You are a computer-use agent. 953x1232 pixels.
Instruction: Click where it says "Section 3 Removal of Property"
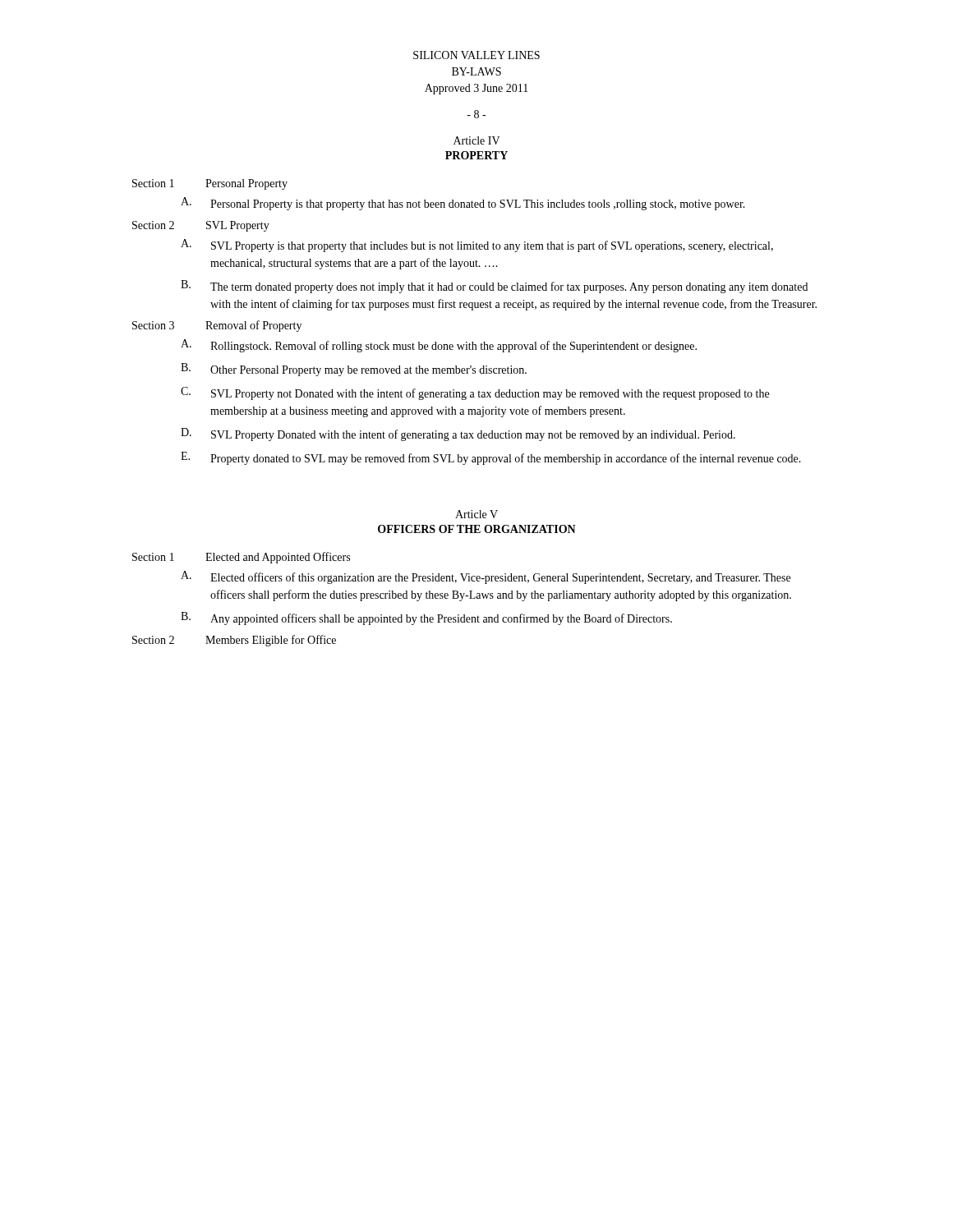[x=217, y=326]
